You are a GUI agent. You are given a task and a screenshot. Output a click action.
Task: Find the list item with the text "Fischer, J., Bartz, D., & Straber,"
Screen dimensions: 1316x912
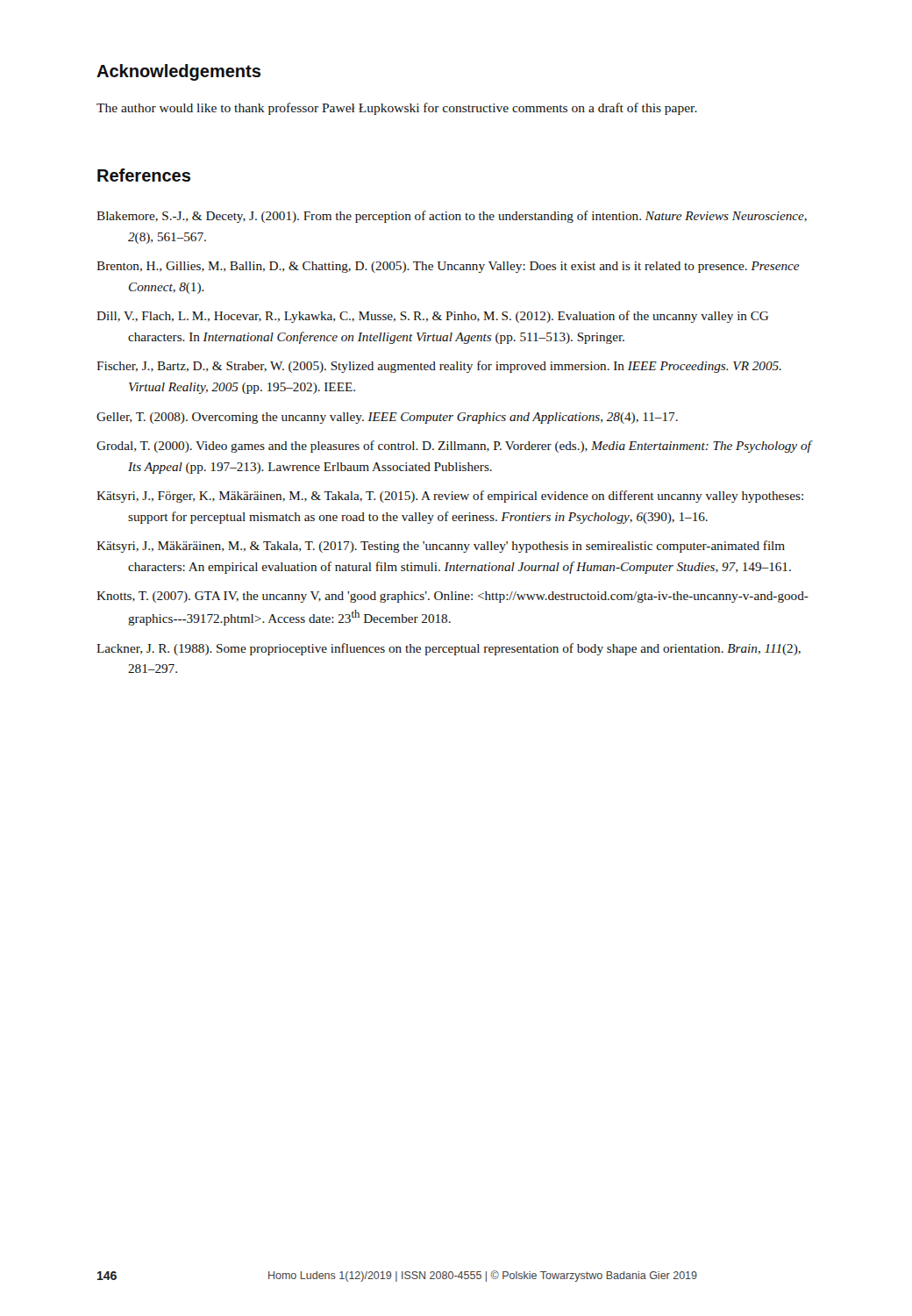coord(439,376)
